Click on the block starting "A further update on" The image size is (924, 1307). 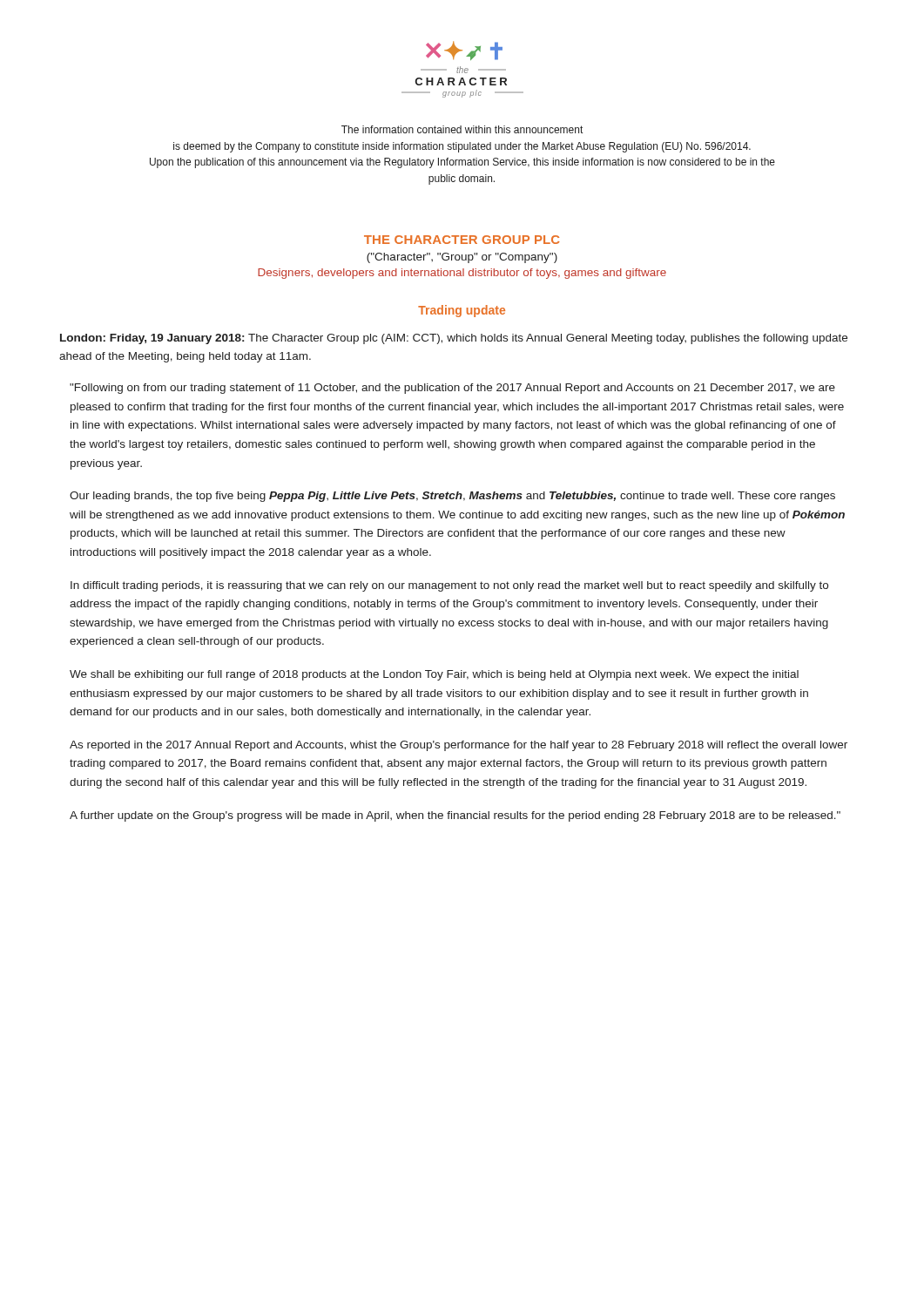462,815
